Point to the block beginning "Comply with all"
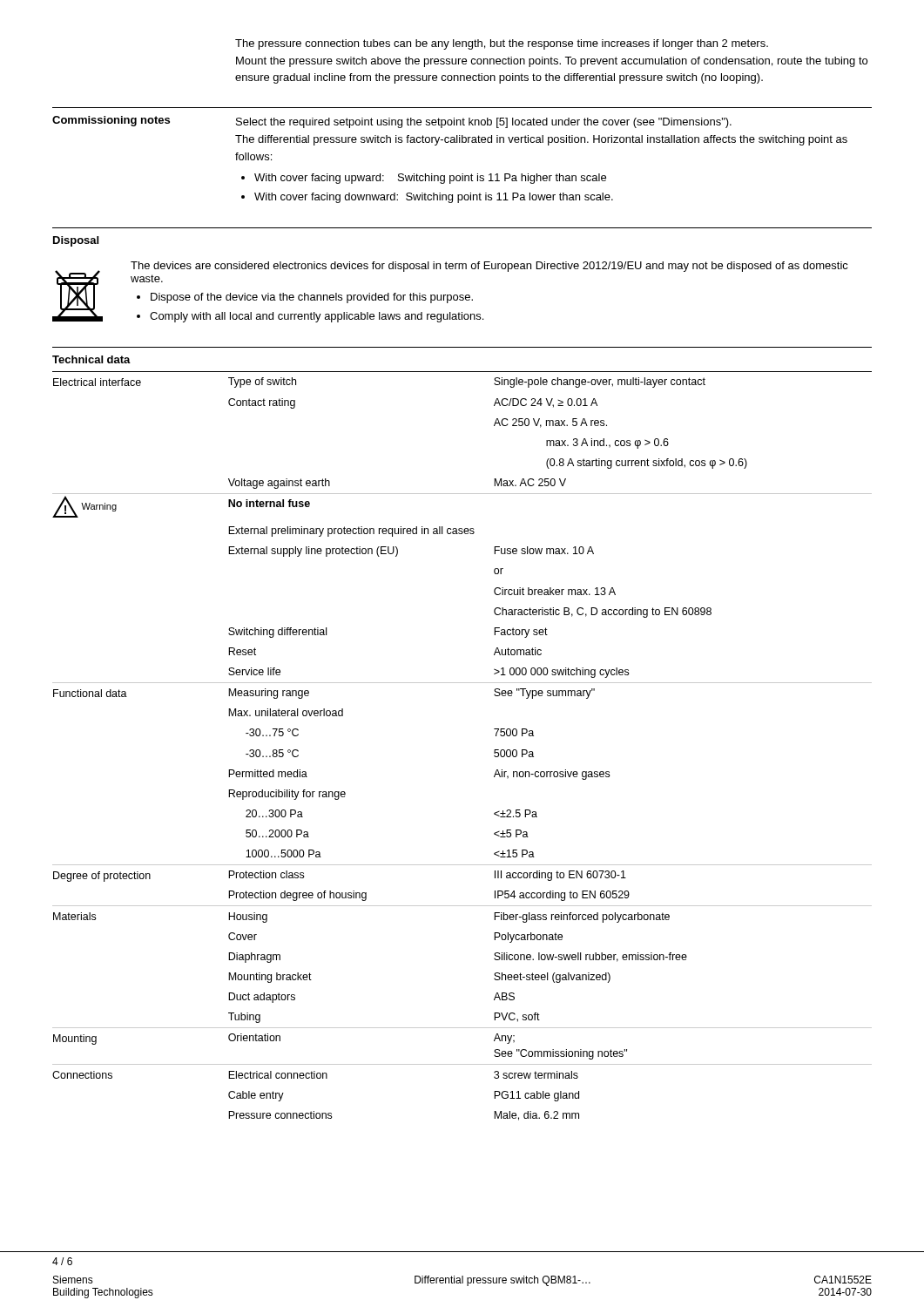Screen dimensions: 1307x924 (317, 316)
